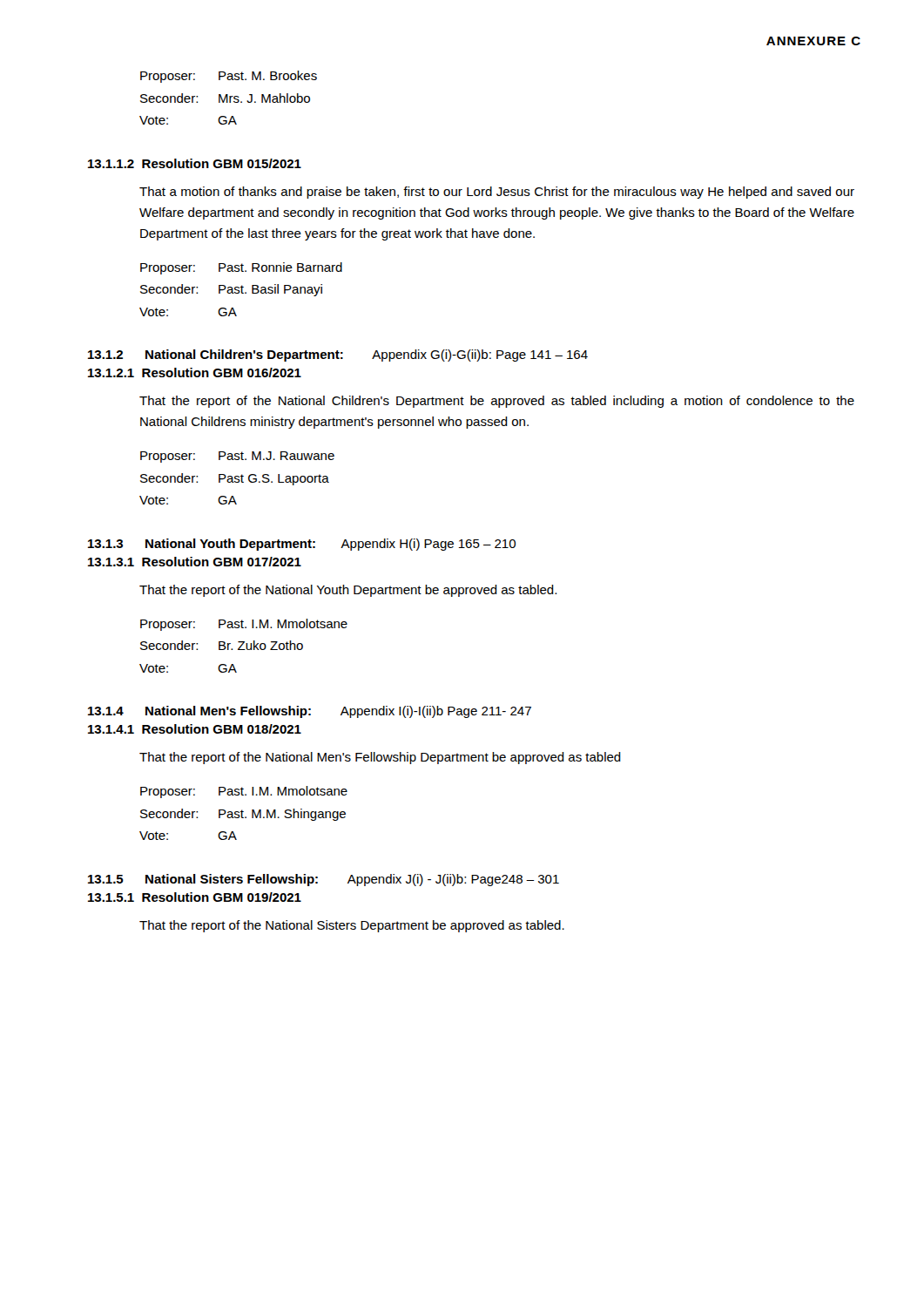
Task: Find the block starting "13.1.1.2 Resolution GBM 015/2021"
Action: tap(194, 163)
